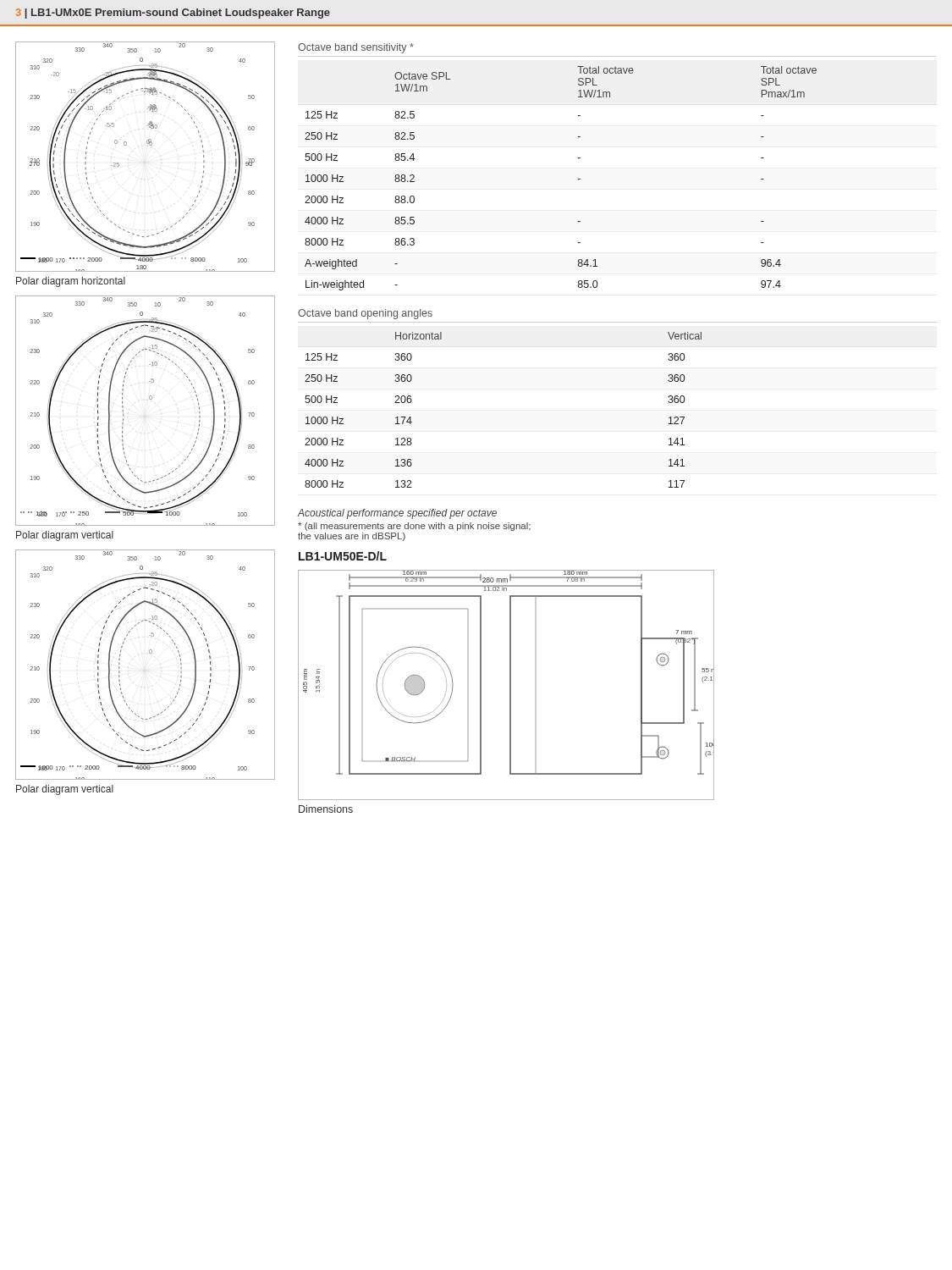Point to the region starting "Octave band sensitivity *"

pos(356,47)
